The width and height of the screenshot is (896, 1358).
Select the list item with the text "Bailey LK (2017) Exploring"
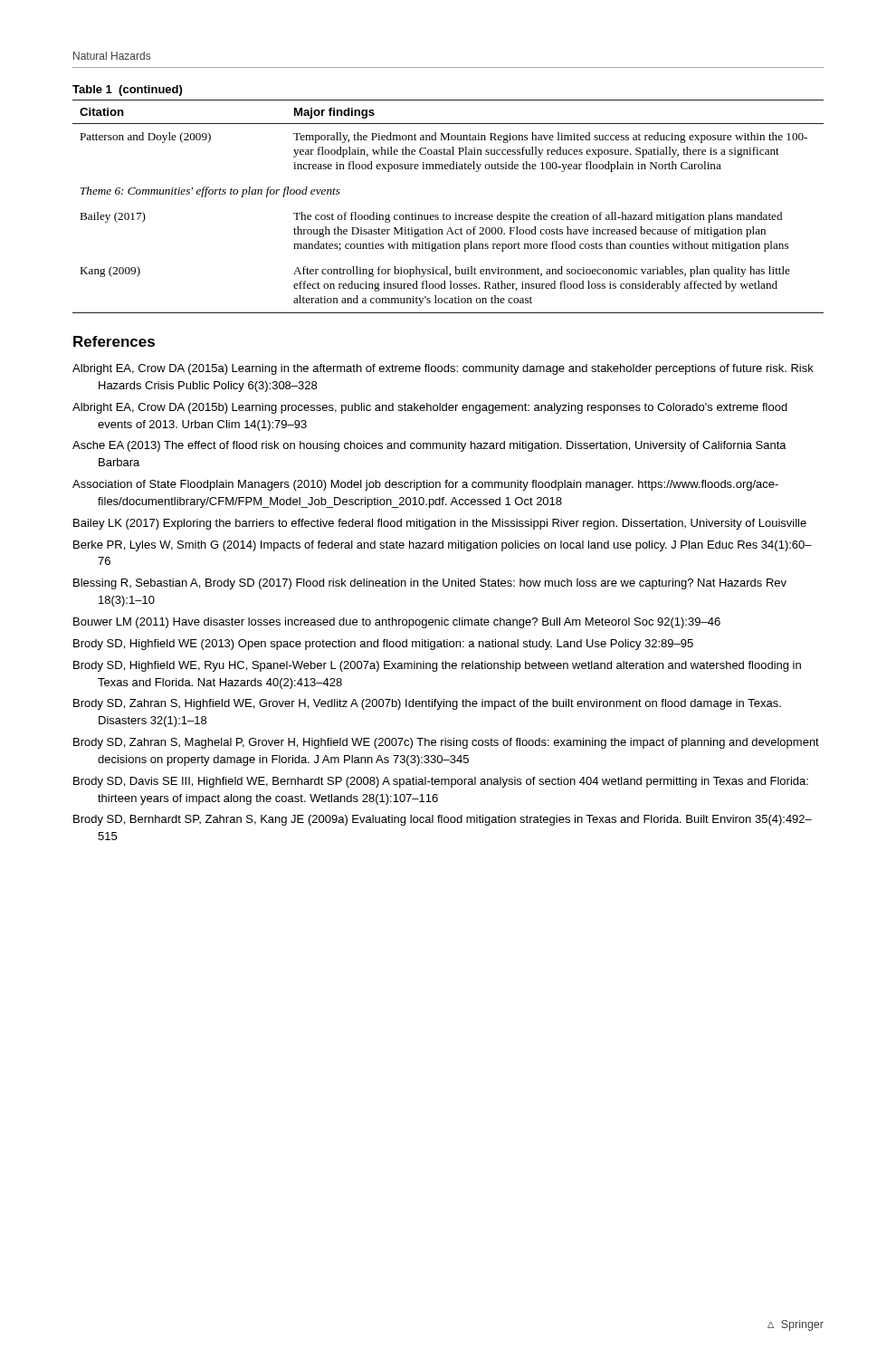(439, 523)
